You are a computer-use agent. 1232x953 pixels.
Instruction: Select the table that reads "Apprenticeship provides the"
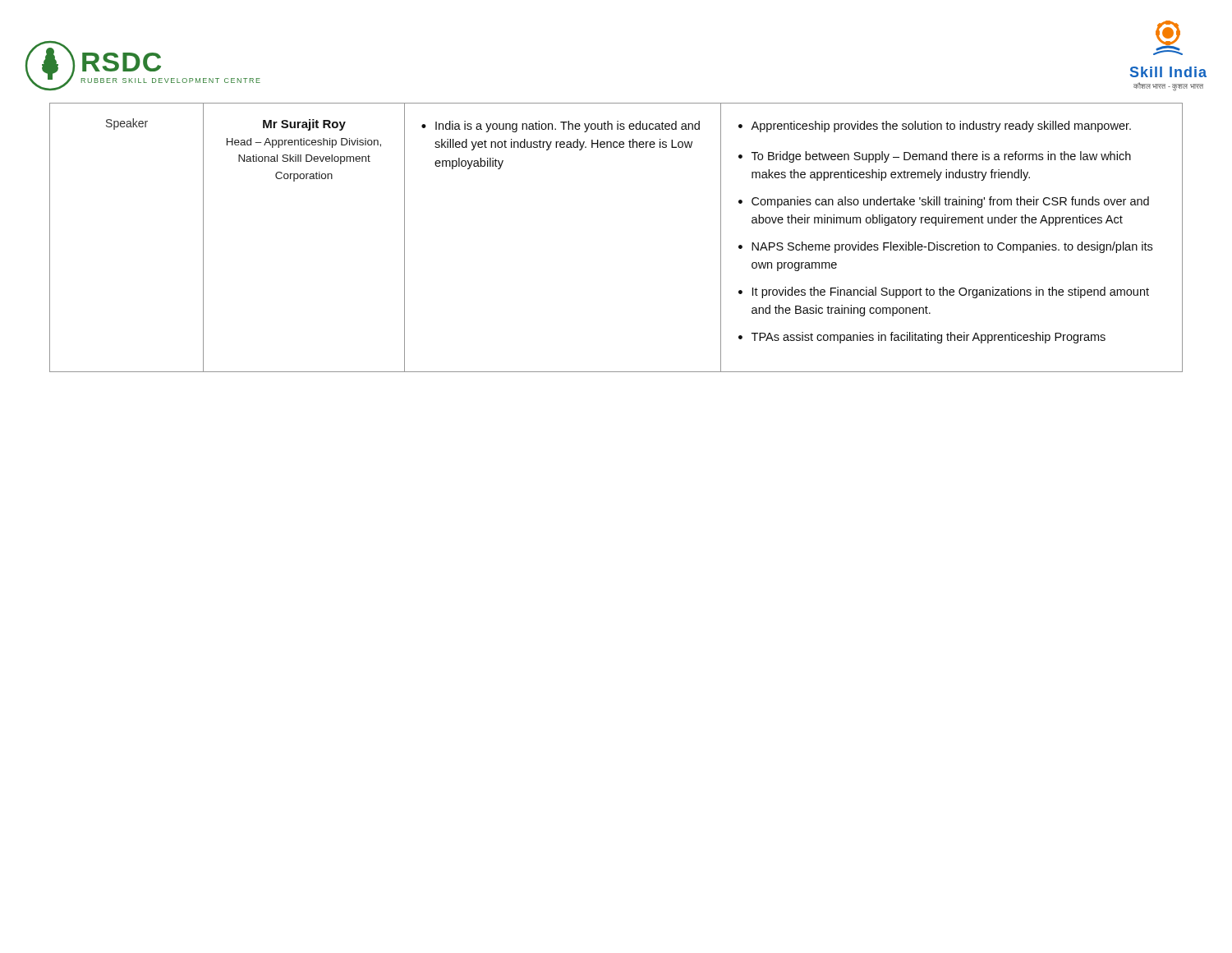click(x=616, y=237)
